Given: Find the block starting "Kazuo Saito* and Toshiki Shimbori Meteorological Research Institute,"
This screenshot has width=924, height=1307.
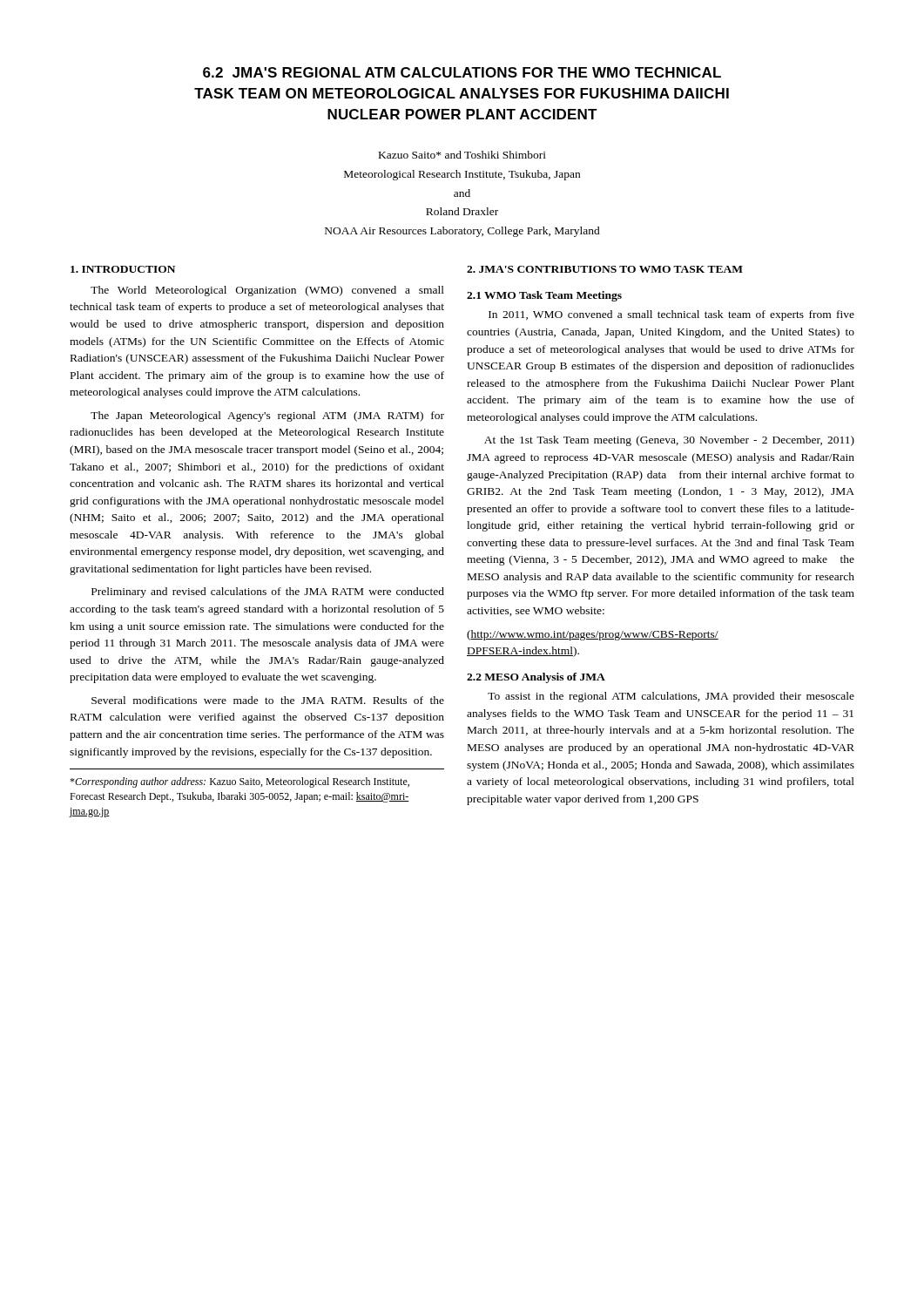Looking at the screenshot, I should (x=462, y=193).
